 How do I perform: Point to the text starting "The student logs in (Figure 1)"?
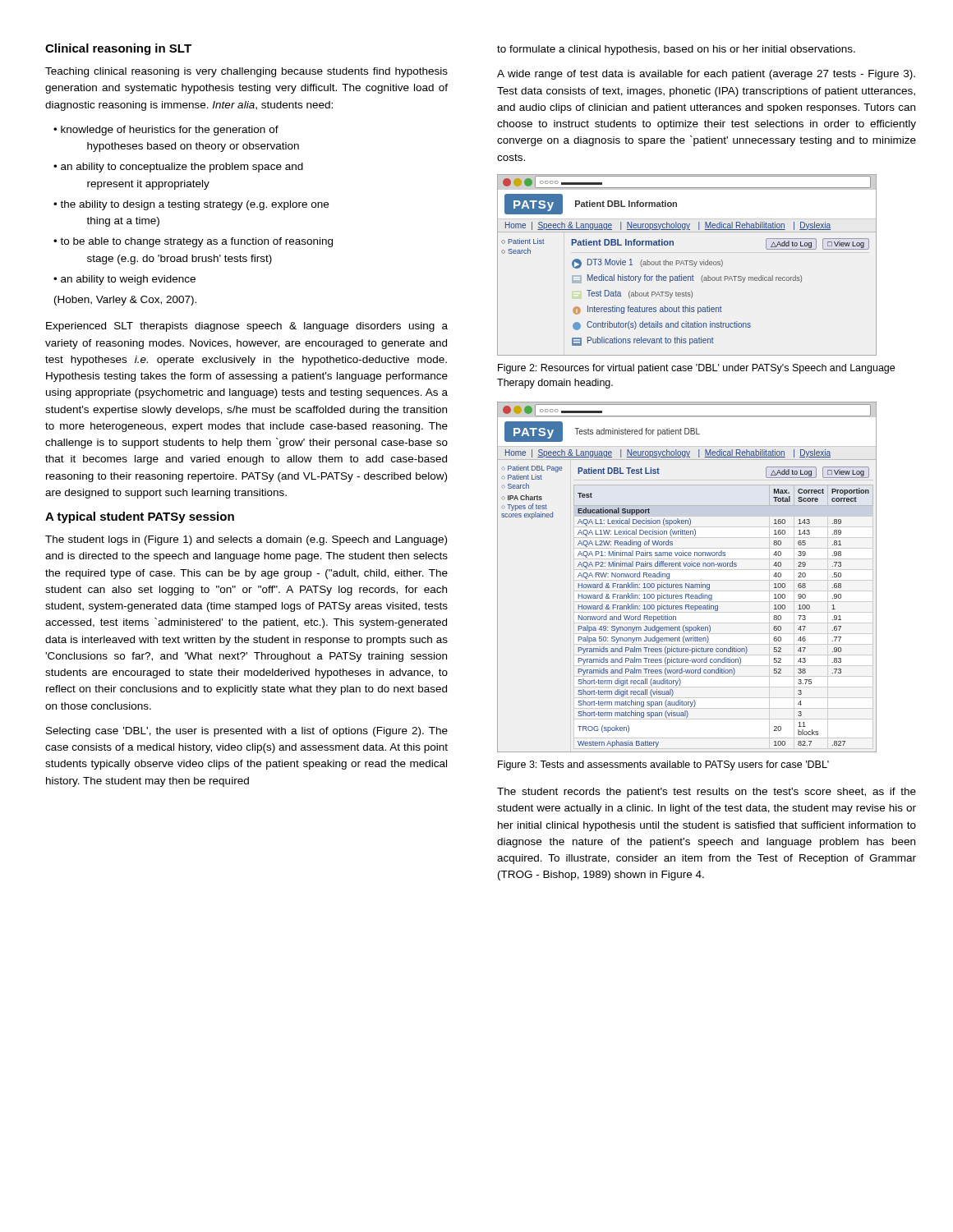coord(246,660)
